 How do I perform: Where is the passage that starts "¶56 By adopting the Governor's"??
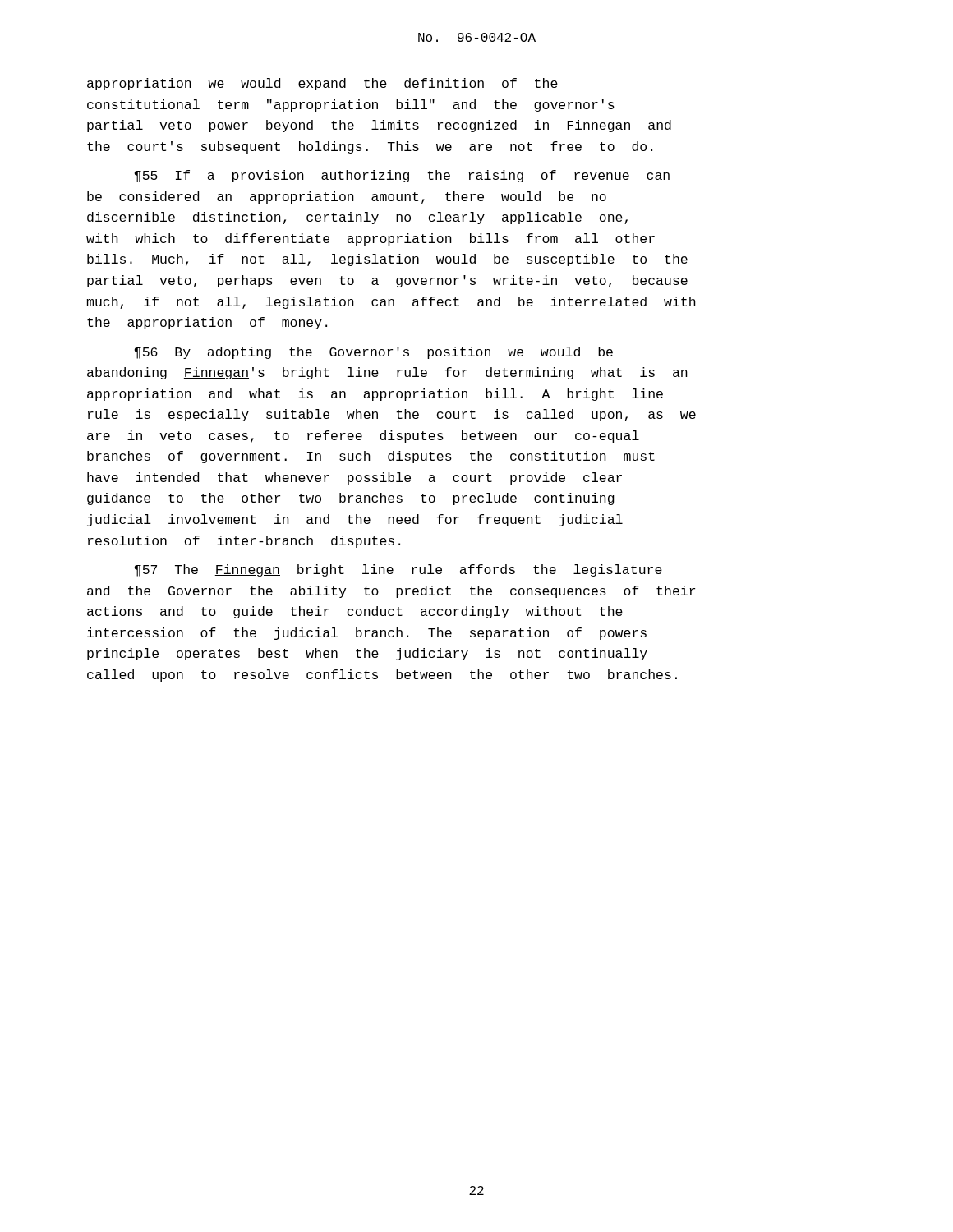[x=391, y=447]
